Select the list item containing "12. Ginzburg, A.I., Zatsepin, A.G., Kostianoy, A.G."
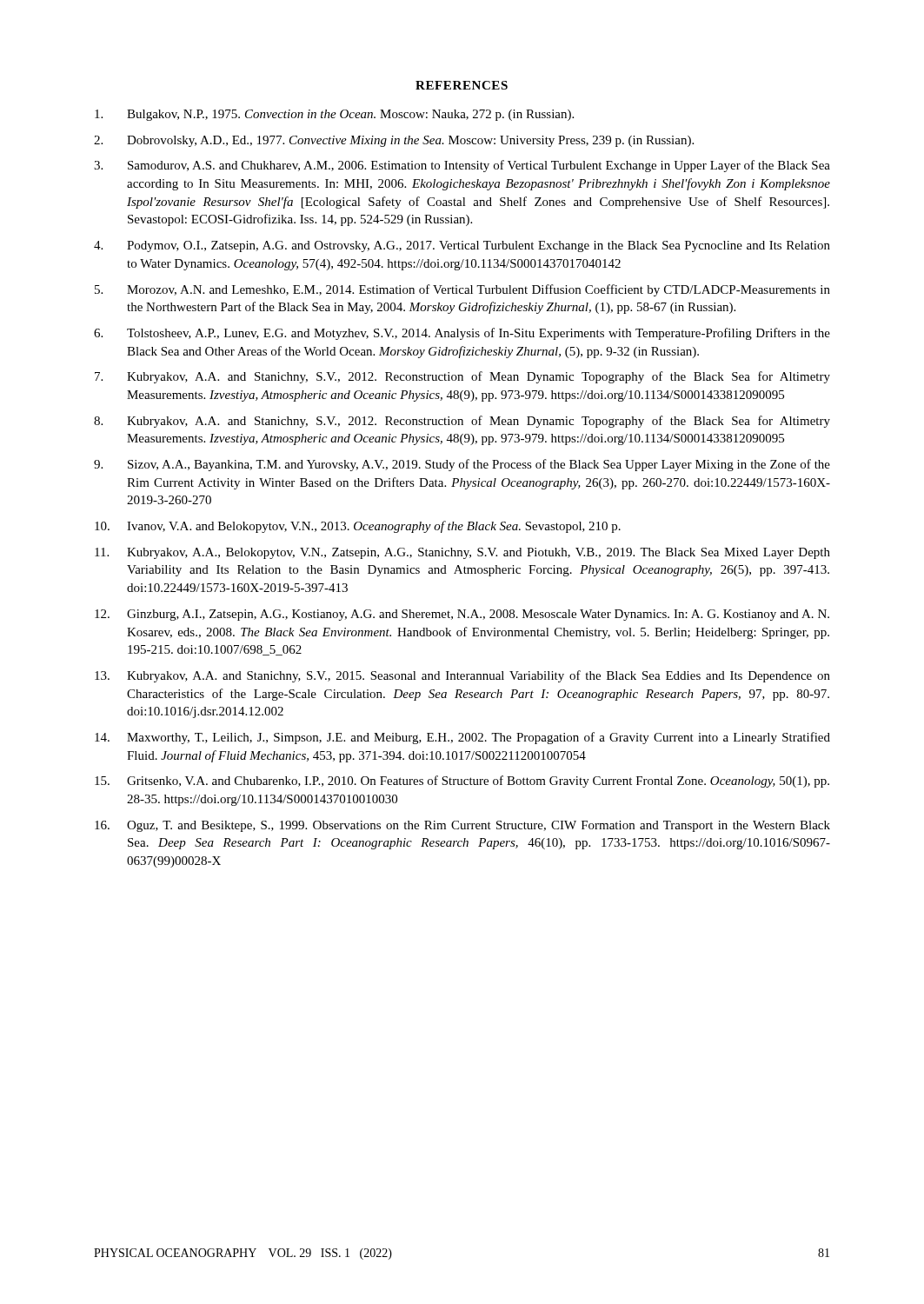924x1304 pixels. point(462,632)
